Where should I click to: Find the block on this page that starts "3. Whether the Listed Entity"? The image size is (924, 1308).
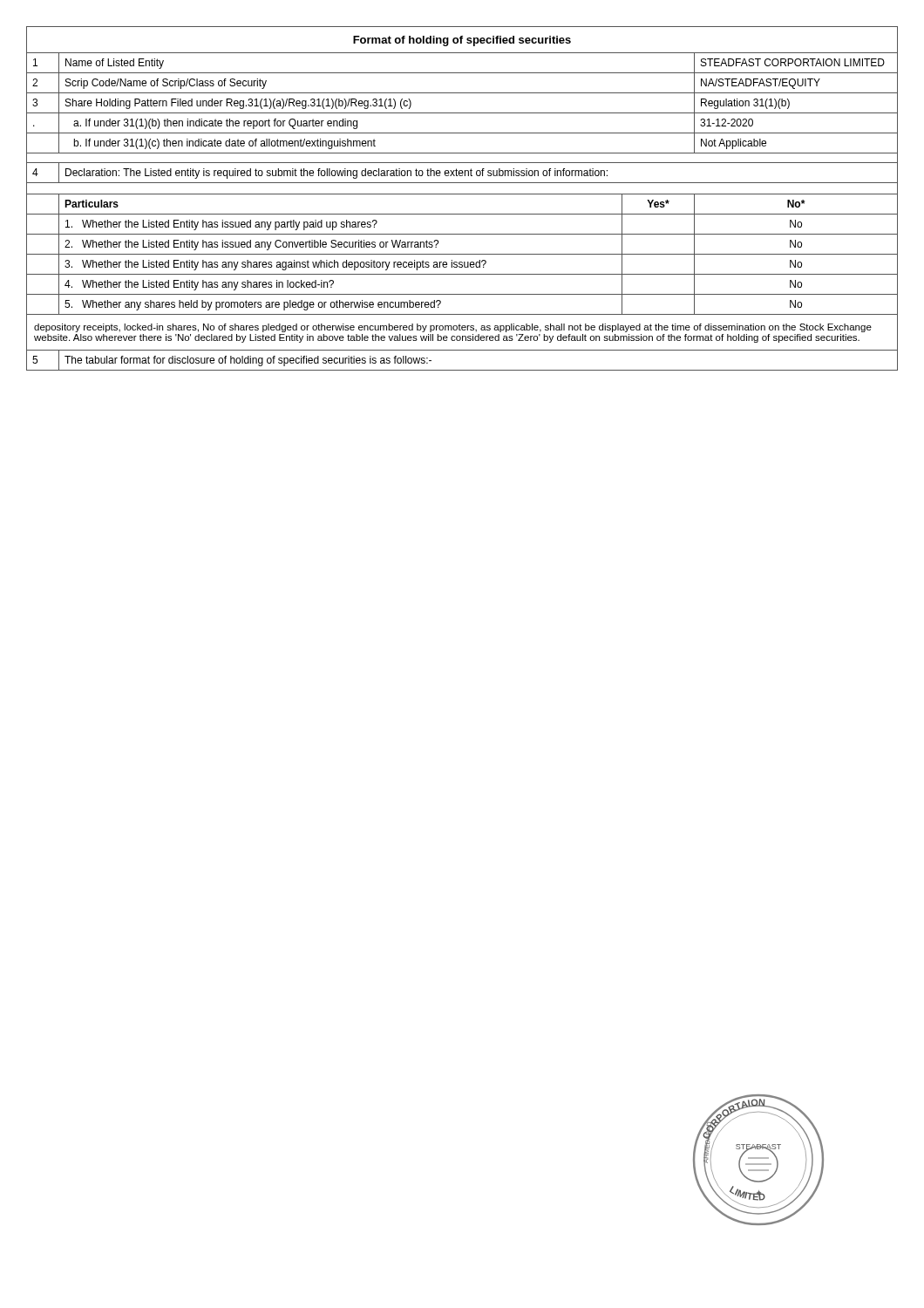coord(462,264)
